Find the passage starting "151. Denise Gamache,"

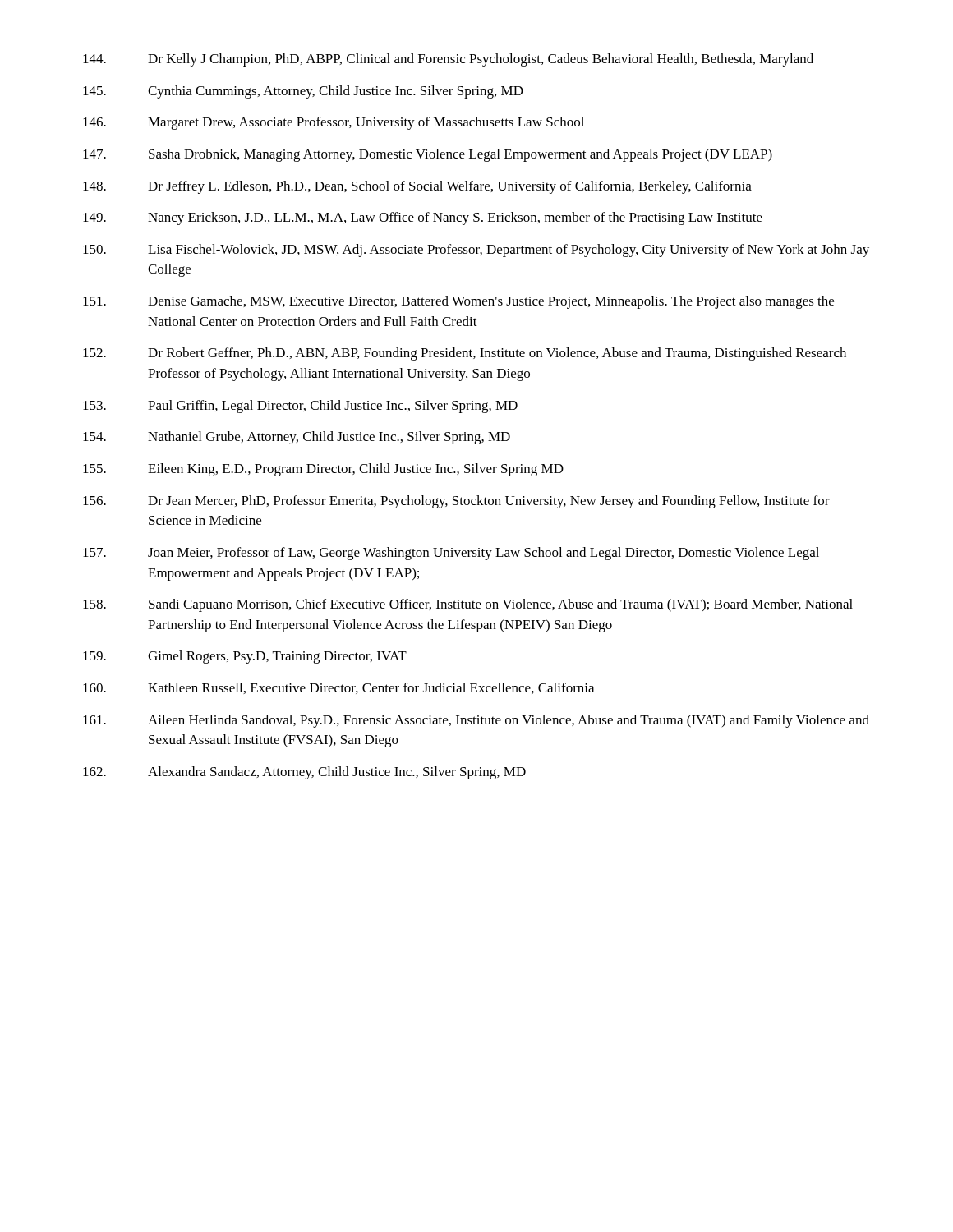pos(476,312)
